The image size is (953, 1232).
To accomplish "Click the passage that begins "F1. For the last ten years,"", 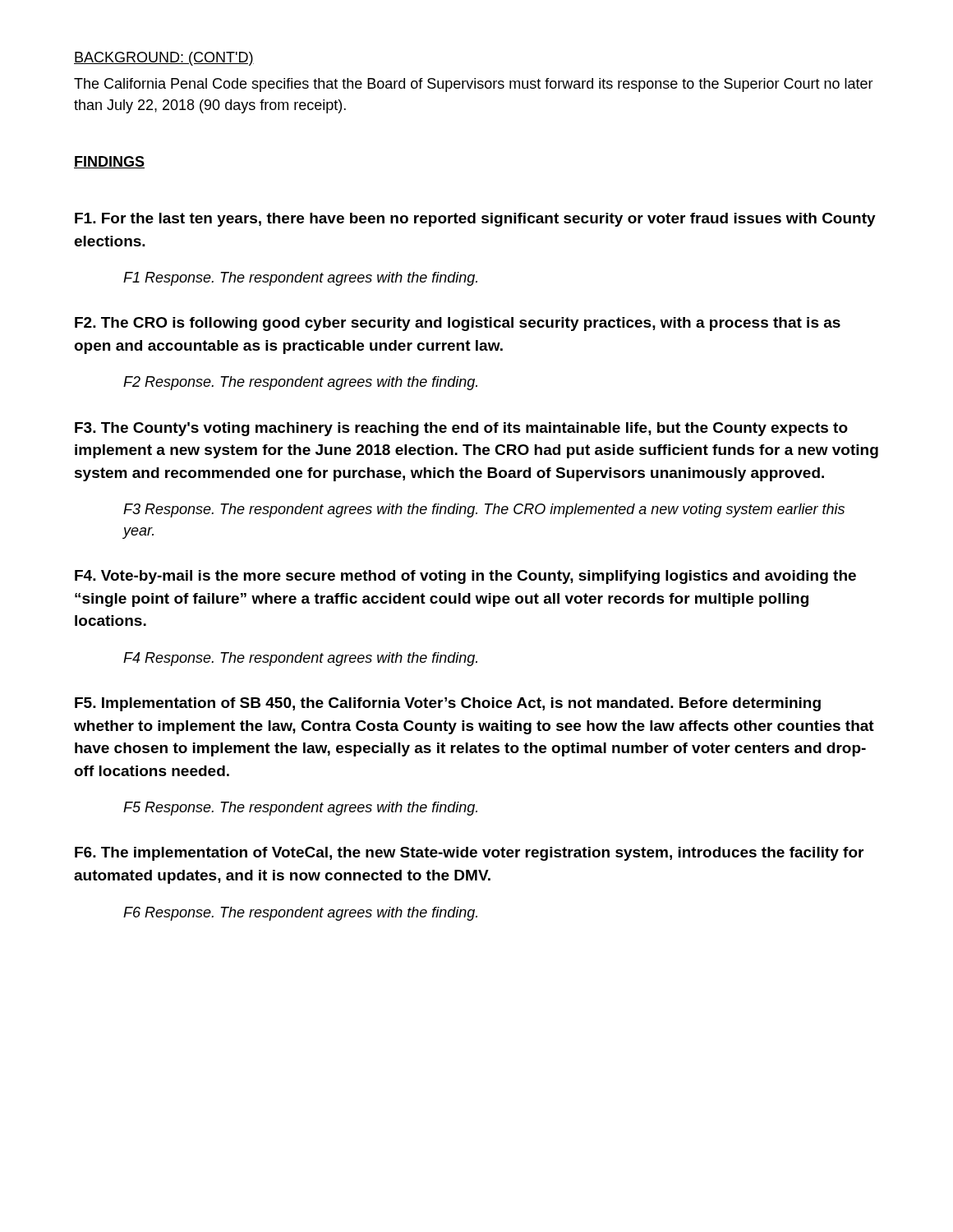I will pyautogui.click(x=475, y=230).
